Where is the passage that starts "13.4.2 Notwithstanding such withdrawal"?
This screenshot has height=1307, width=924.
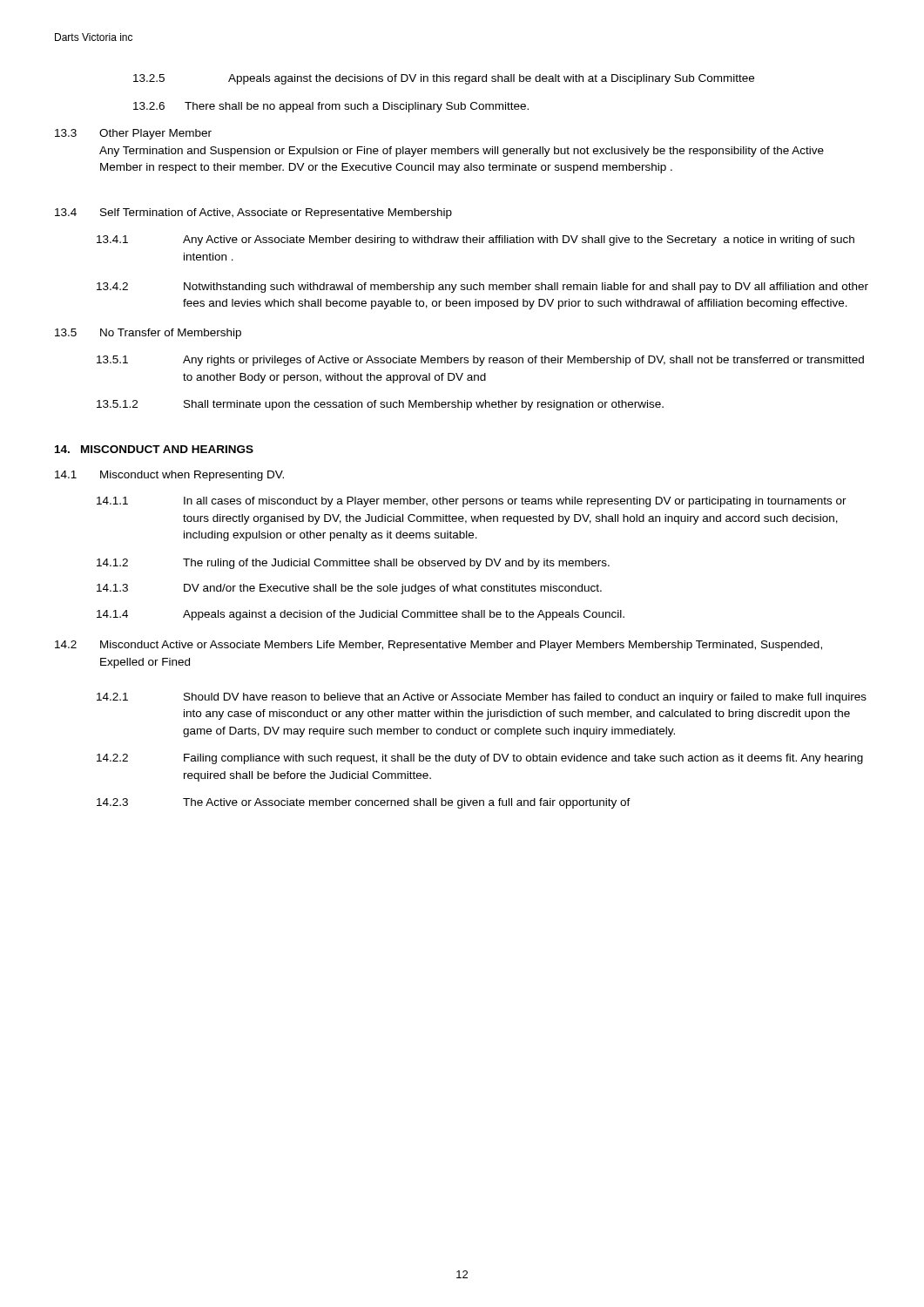pyautogui.click(x=483, y=295)
